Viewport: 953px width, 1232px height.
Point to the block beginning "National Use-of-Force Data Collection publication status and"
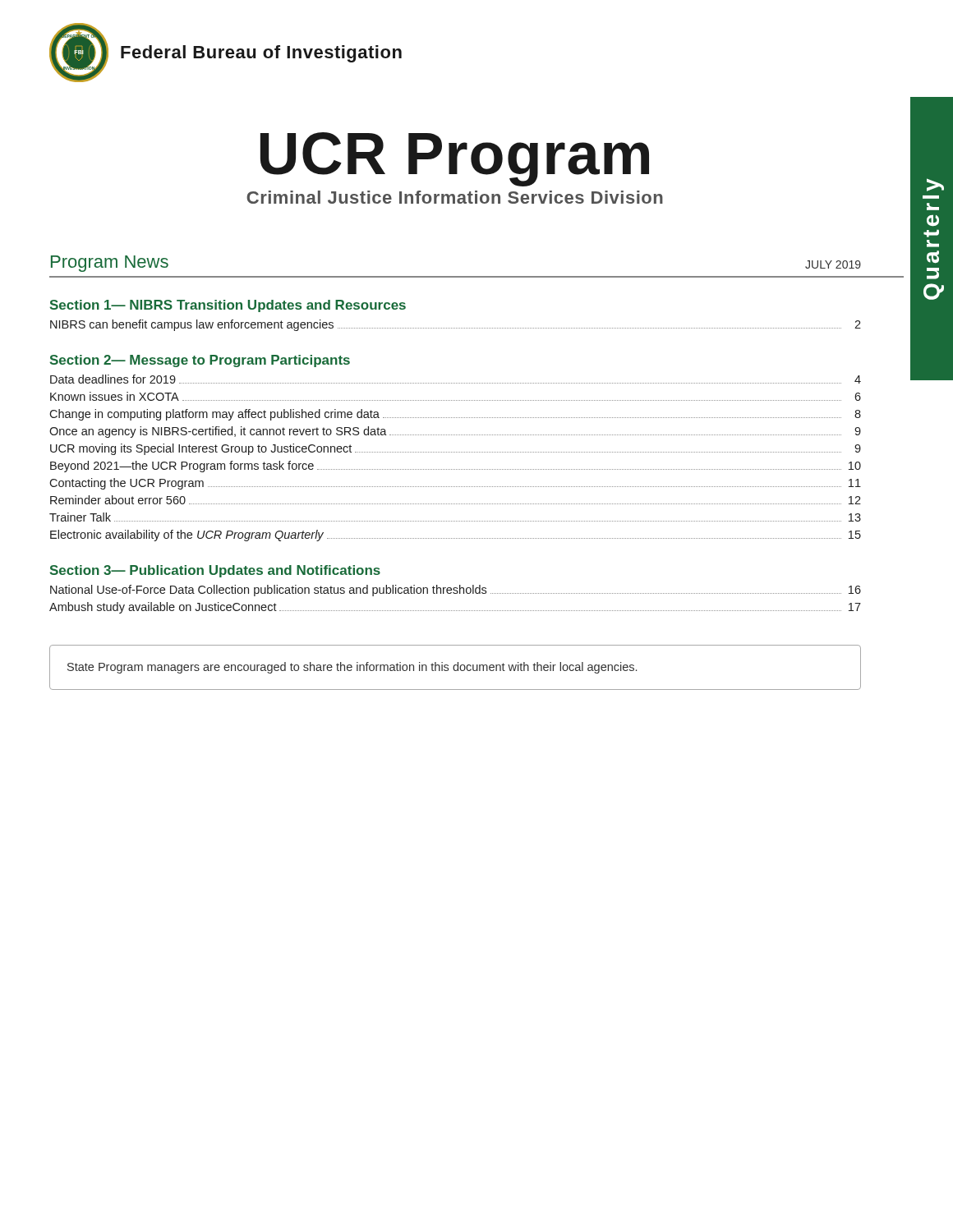click(x=455, y=589)
